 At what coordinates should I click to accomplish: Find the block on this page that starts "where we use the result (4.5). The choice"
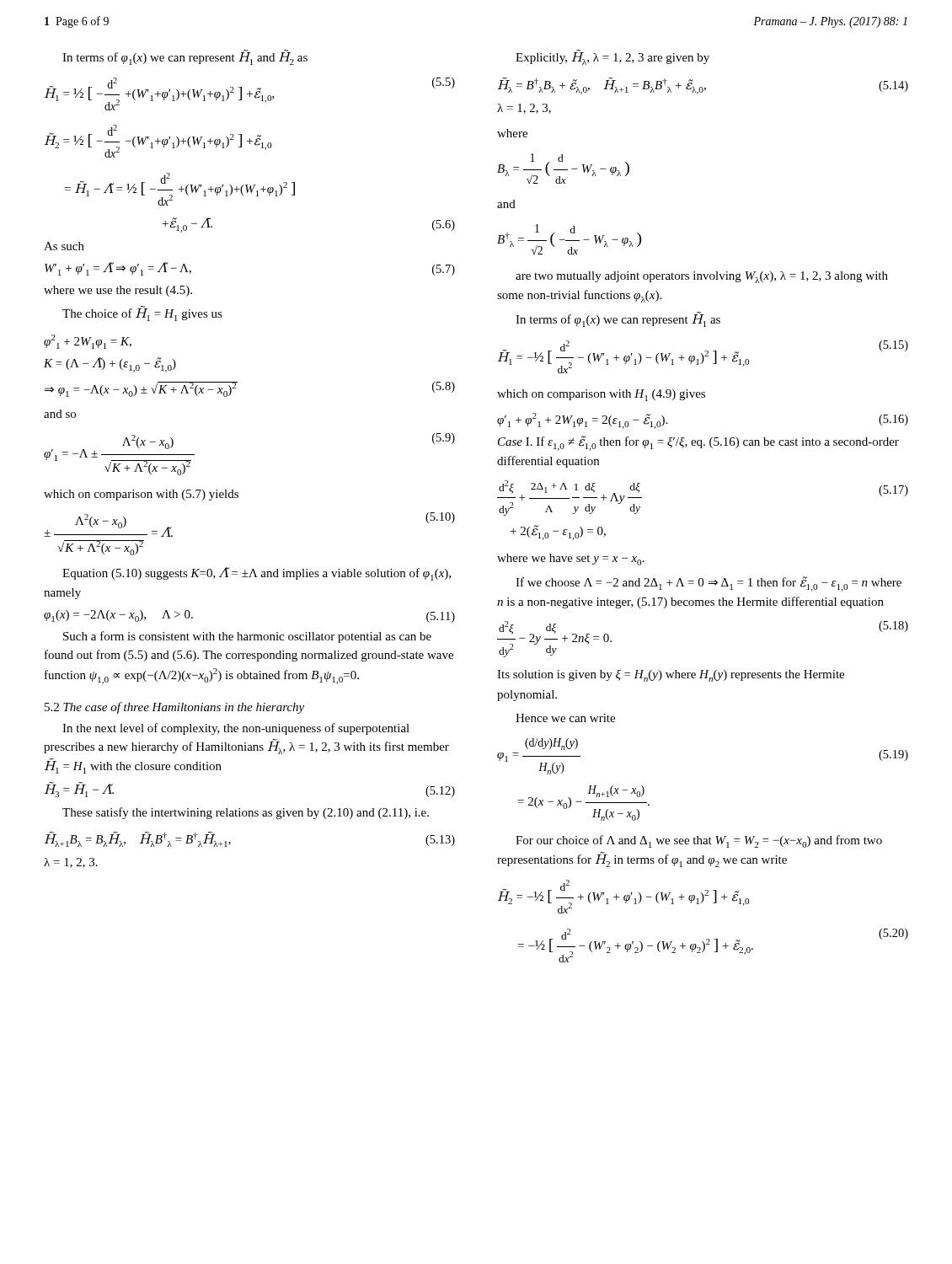(118, 291)
